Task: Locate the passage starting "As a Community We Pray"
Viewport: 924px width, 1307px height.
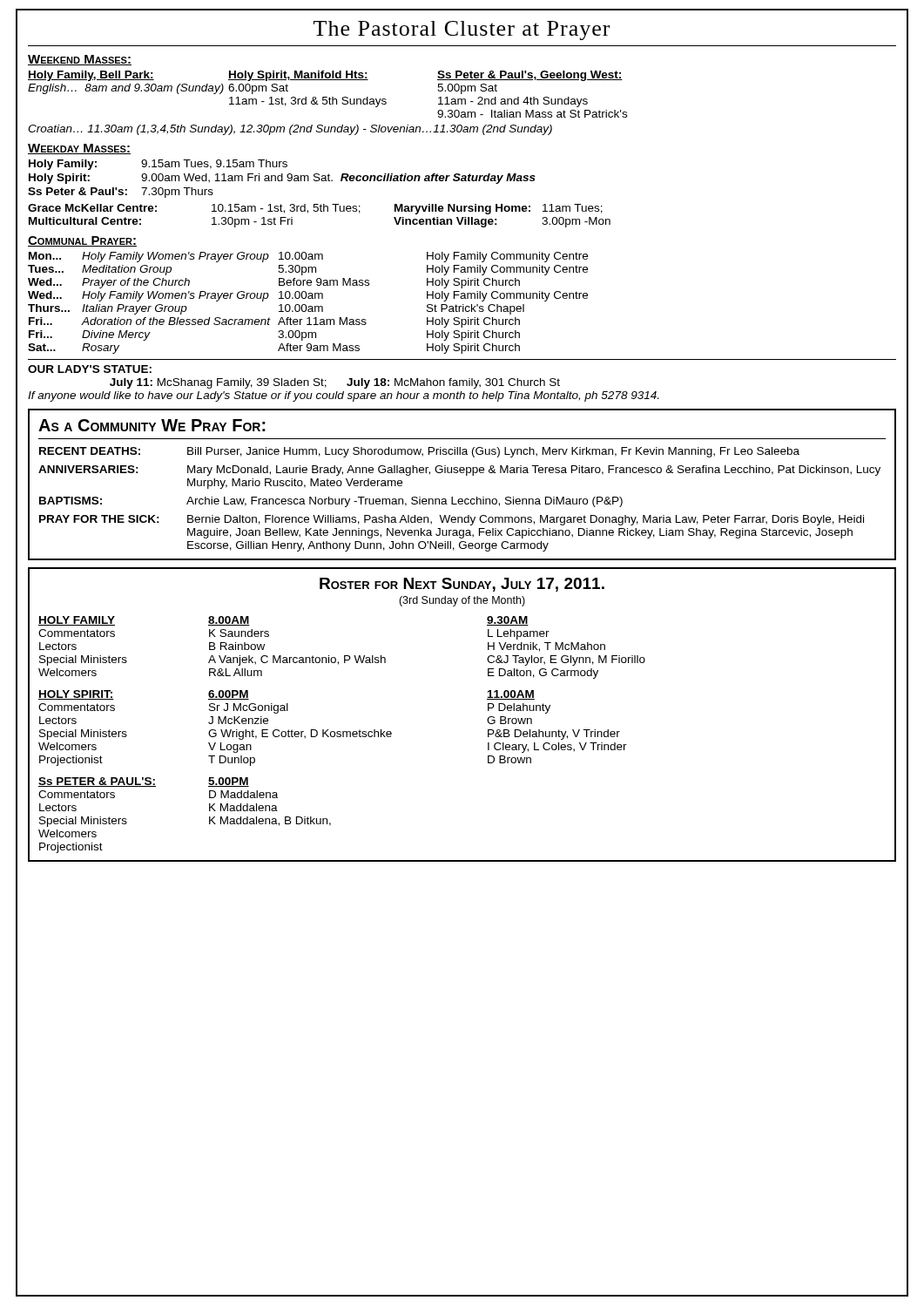Action: click(x=152, y=425)
